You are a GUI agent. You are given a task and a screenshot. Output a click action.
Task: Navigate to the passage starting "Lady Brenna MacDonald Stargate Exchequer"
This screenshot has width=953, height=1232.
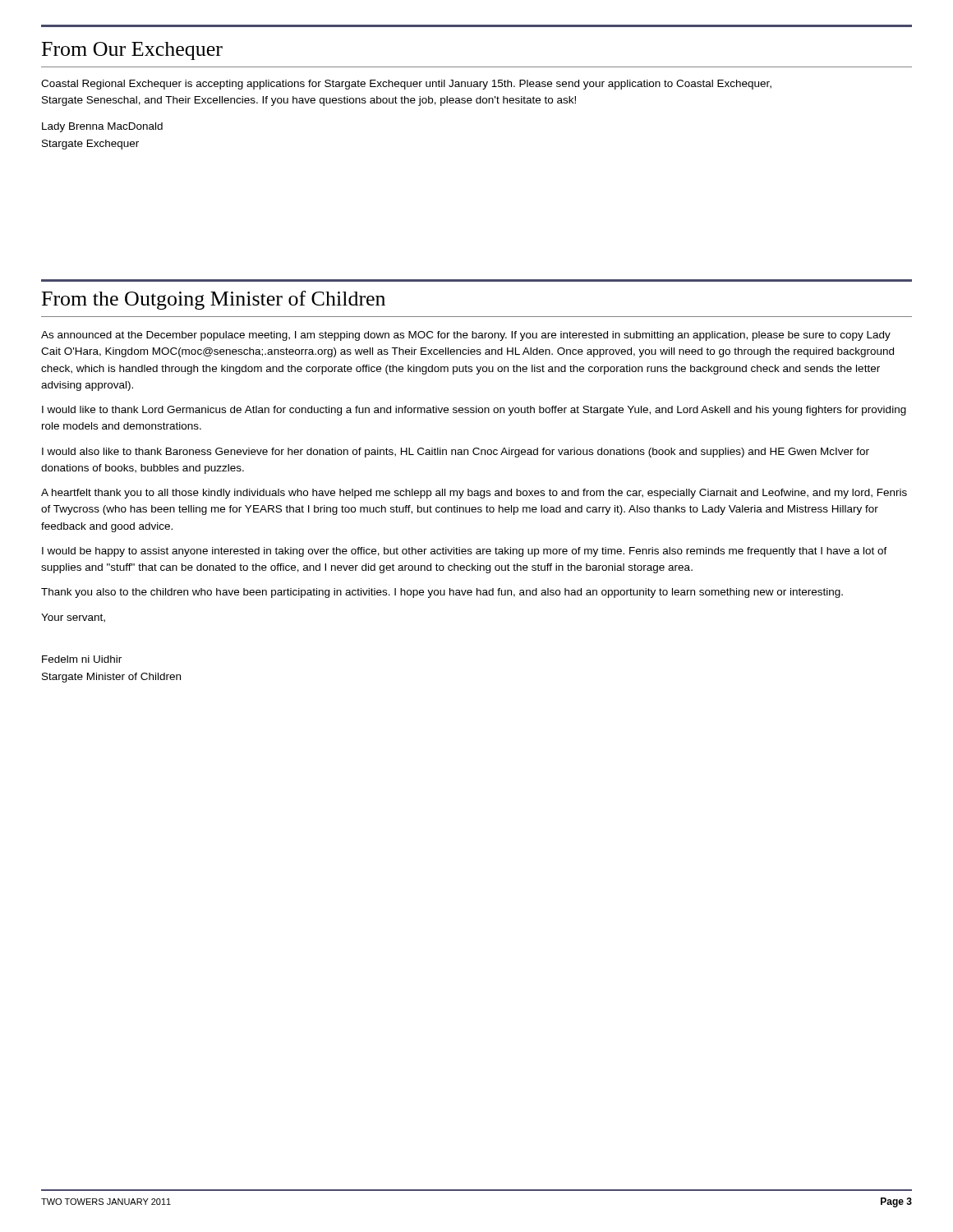pyautogui.click(x=102, y=127)
